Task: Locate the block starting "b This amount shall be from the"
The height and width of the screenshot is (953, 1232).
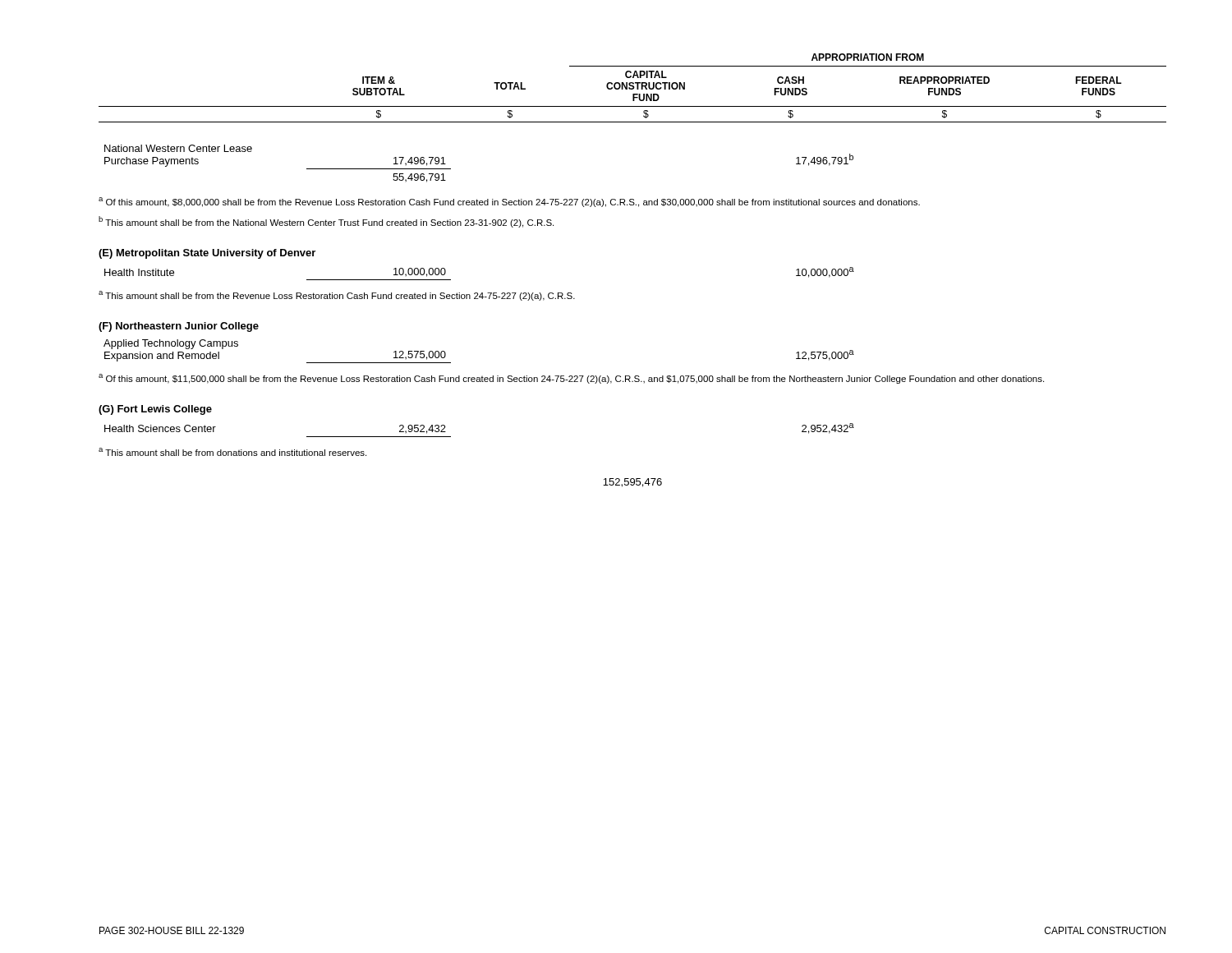Action: point(327,221)
